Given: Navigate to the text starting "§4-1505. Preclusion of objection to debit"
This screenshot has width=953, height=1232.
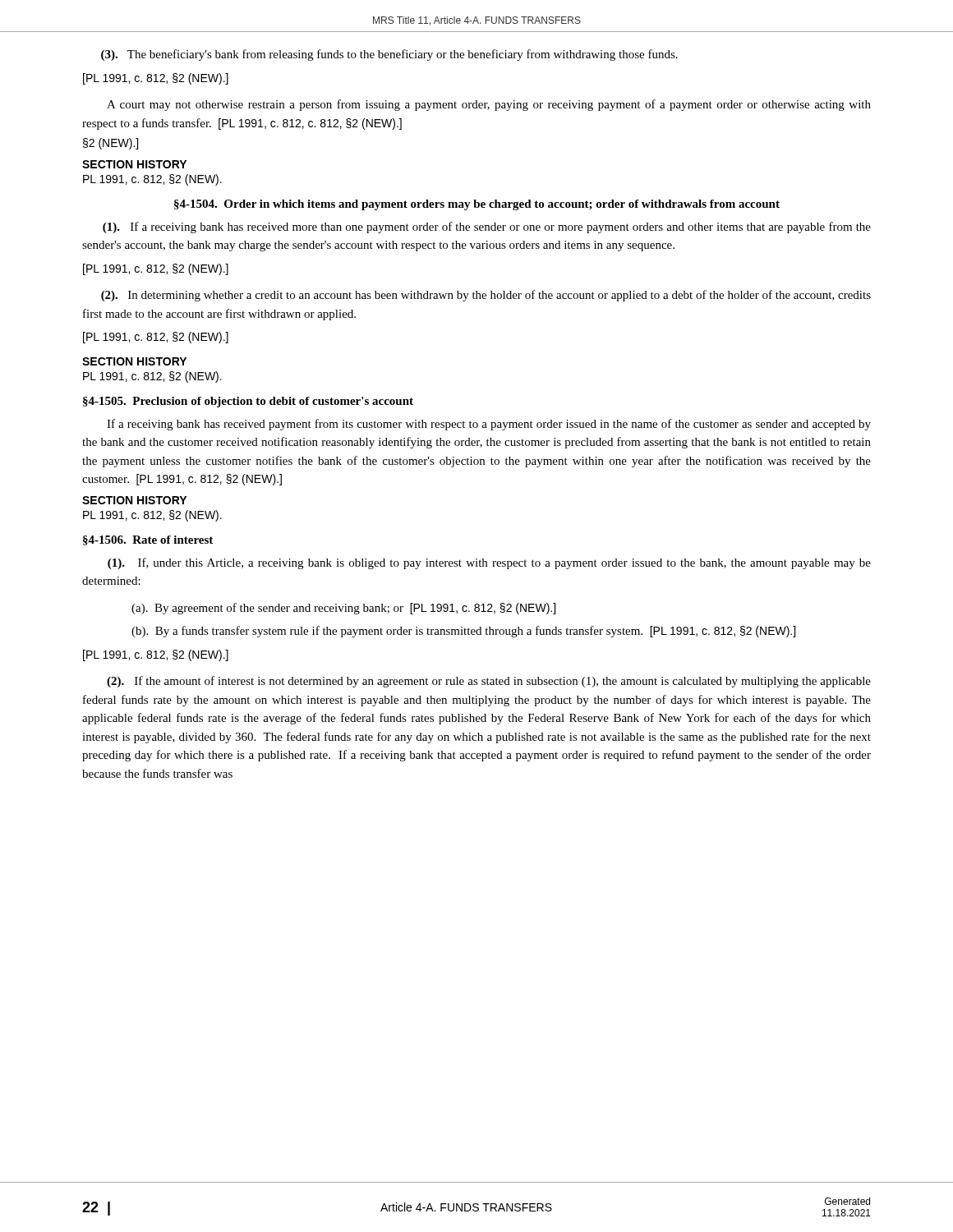Looking at the screenshot, I should coord(248,400).
